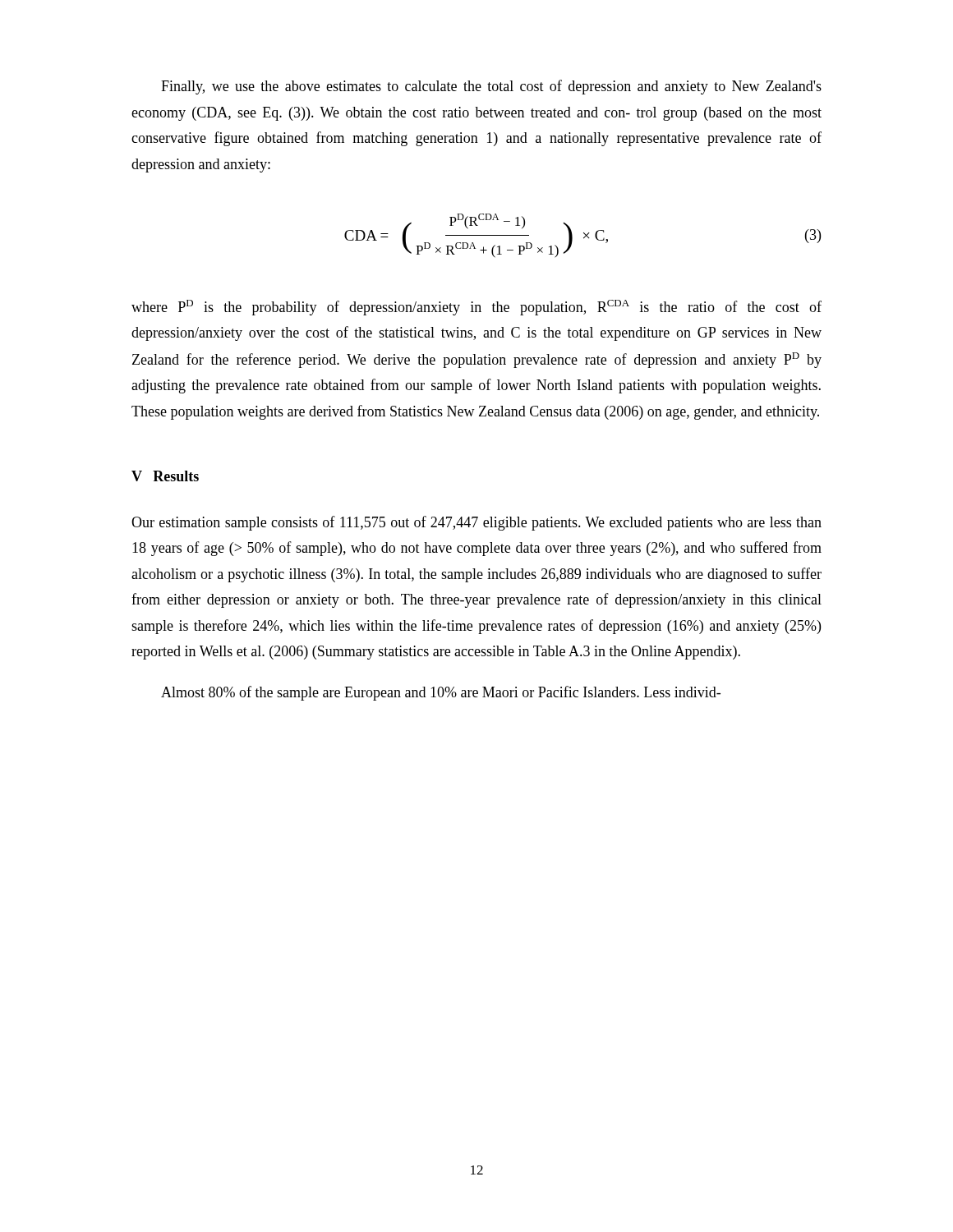Point to the formula beginning "CDA = ( PD(RCDA"
Image resolution: width=953 pixels, height=1232 pixels.
tap(583, 236)
